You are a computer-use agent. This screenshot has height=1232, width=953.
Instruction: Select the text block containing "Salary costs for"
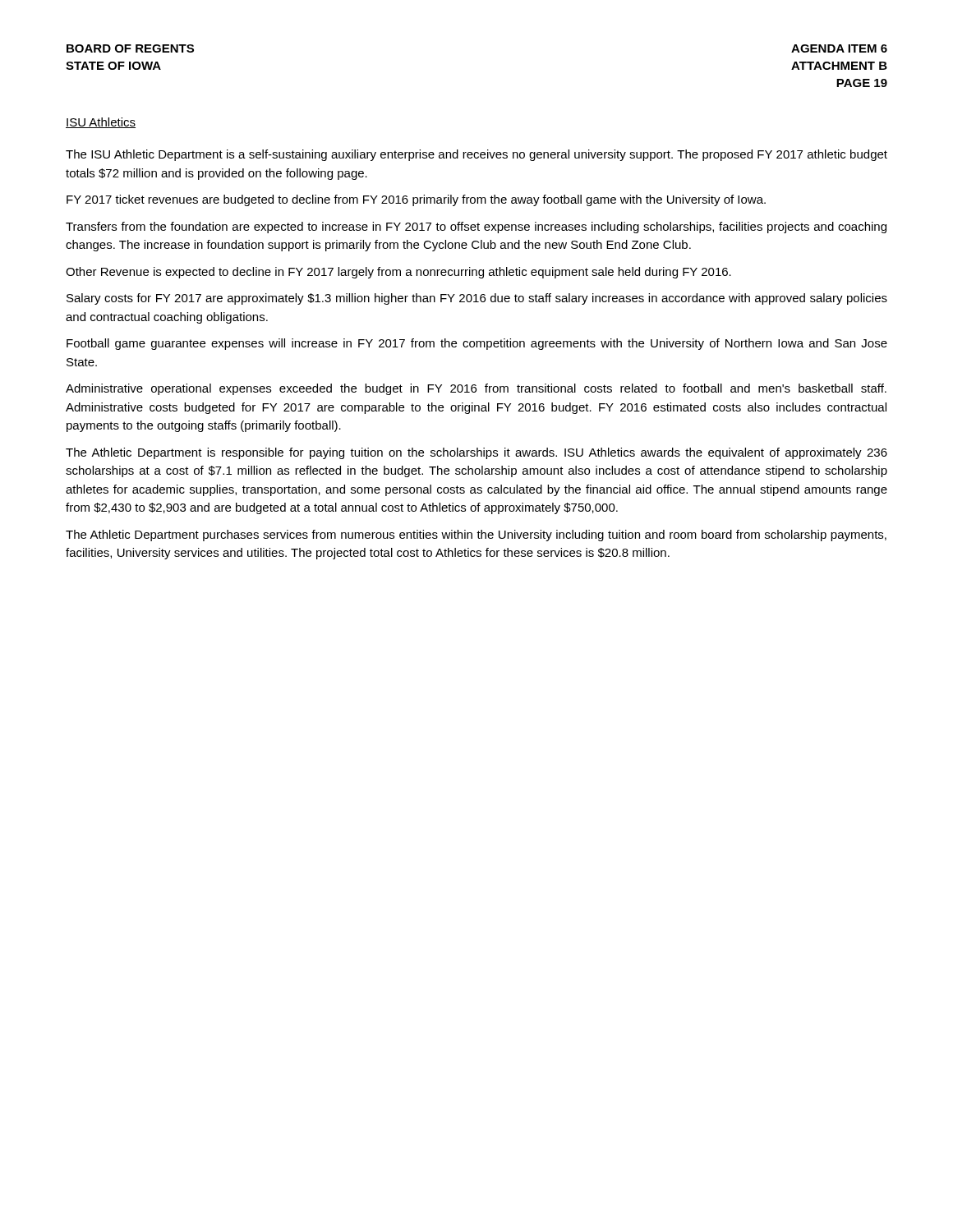coord(476,307)
